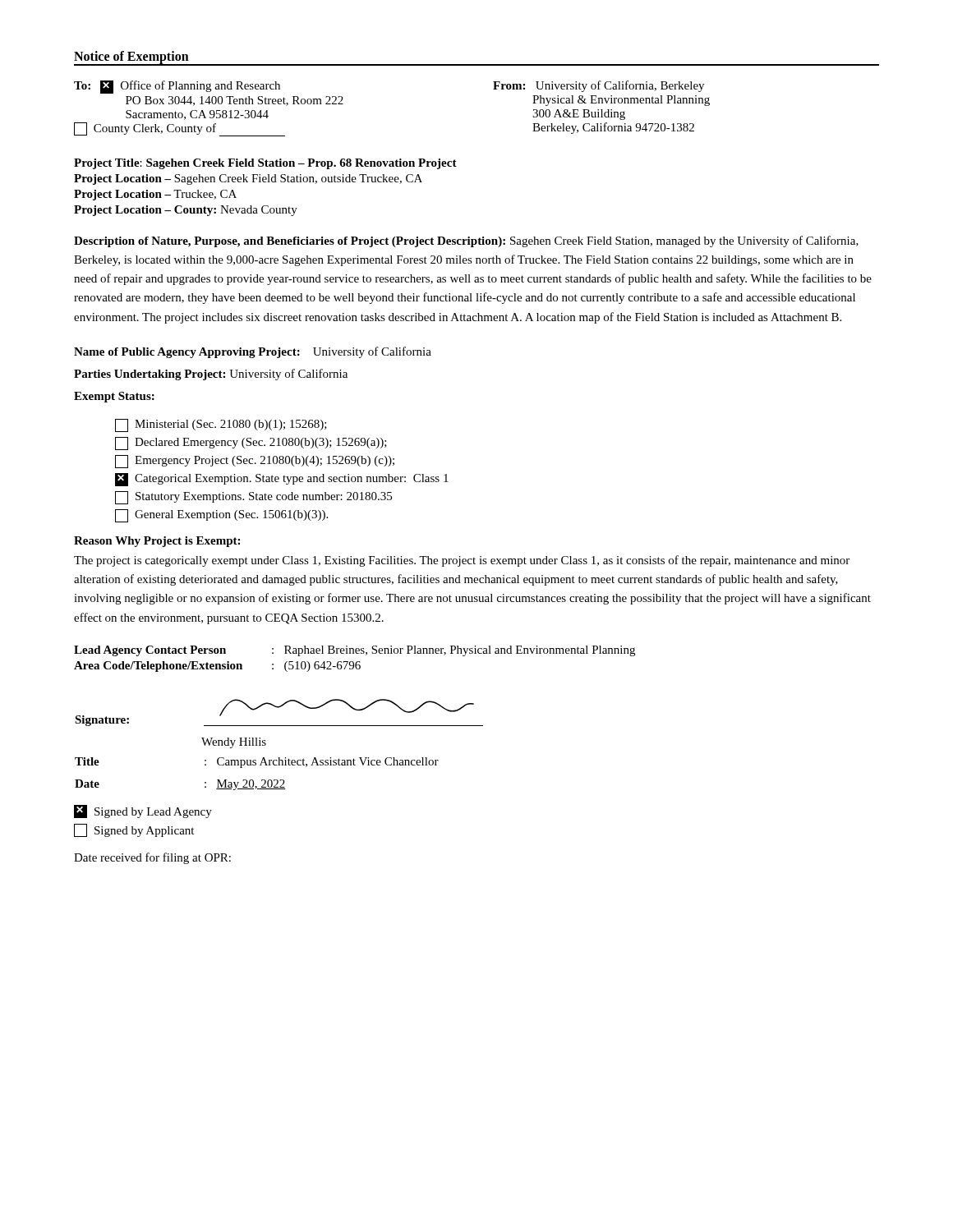Locate the text "Date received for filing at OPR:"
Screen dimensions: 1232x953
(x=153, y=857)
